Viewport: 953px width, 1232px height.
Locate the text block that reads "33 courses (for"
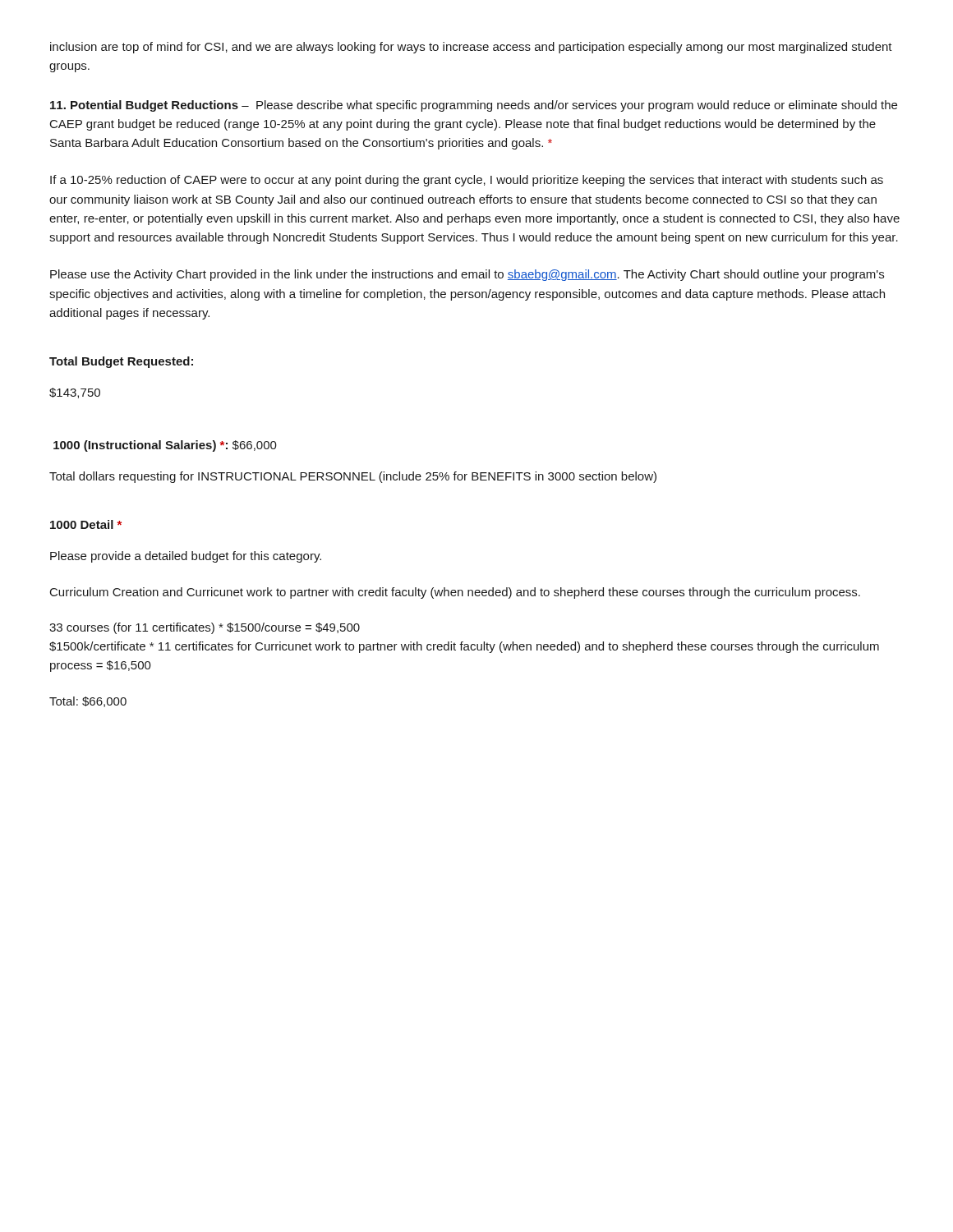coord(476,646)
